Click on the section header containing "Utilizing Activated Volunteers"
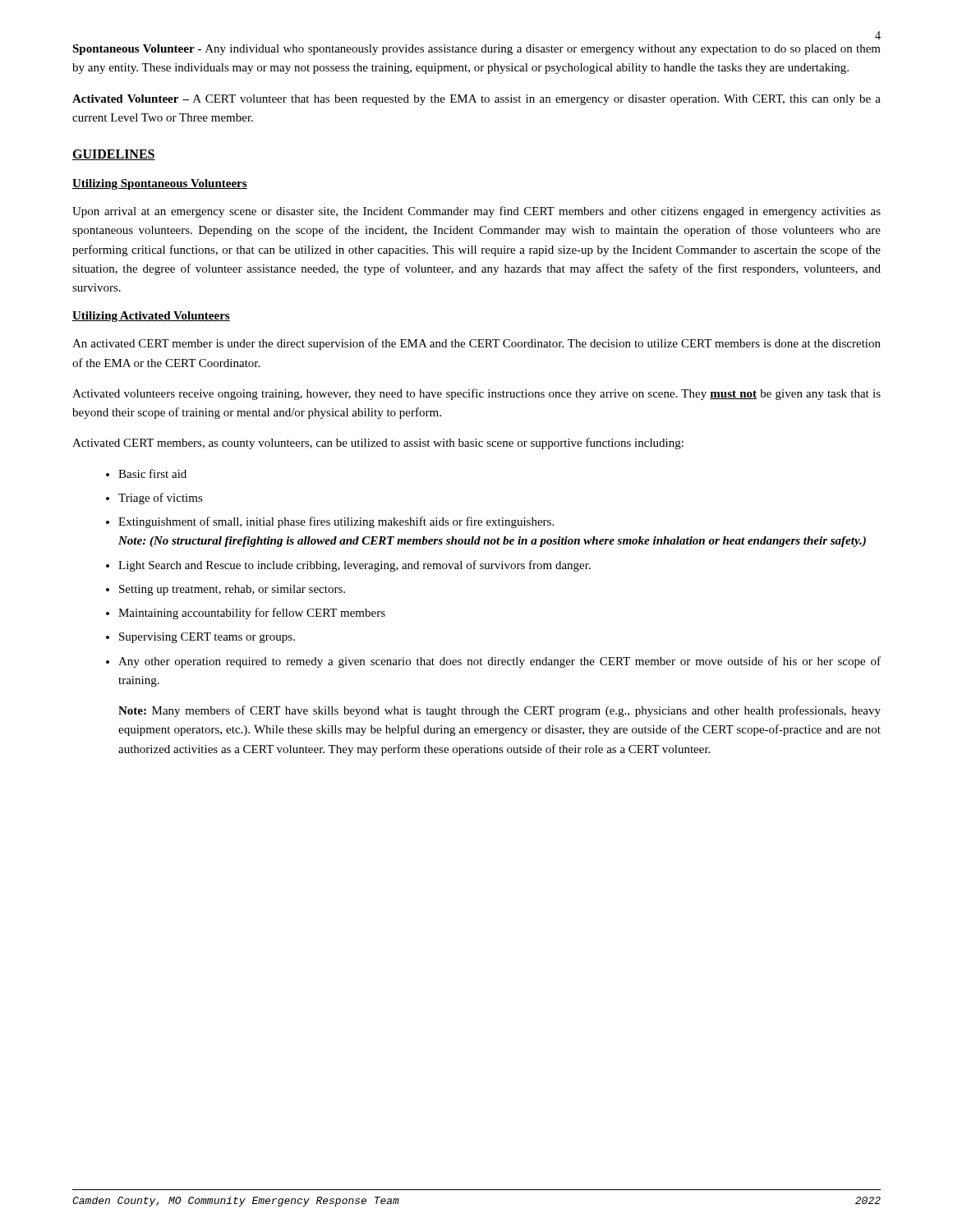The width and height of the screenshot is (953, 1232). coord(151,316)
